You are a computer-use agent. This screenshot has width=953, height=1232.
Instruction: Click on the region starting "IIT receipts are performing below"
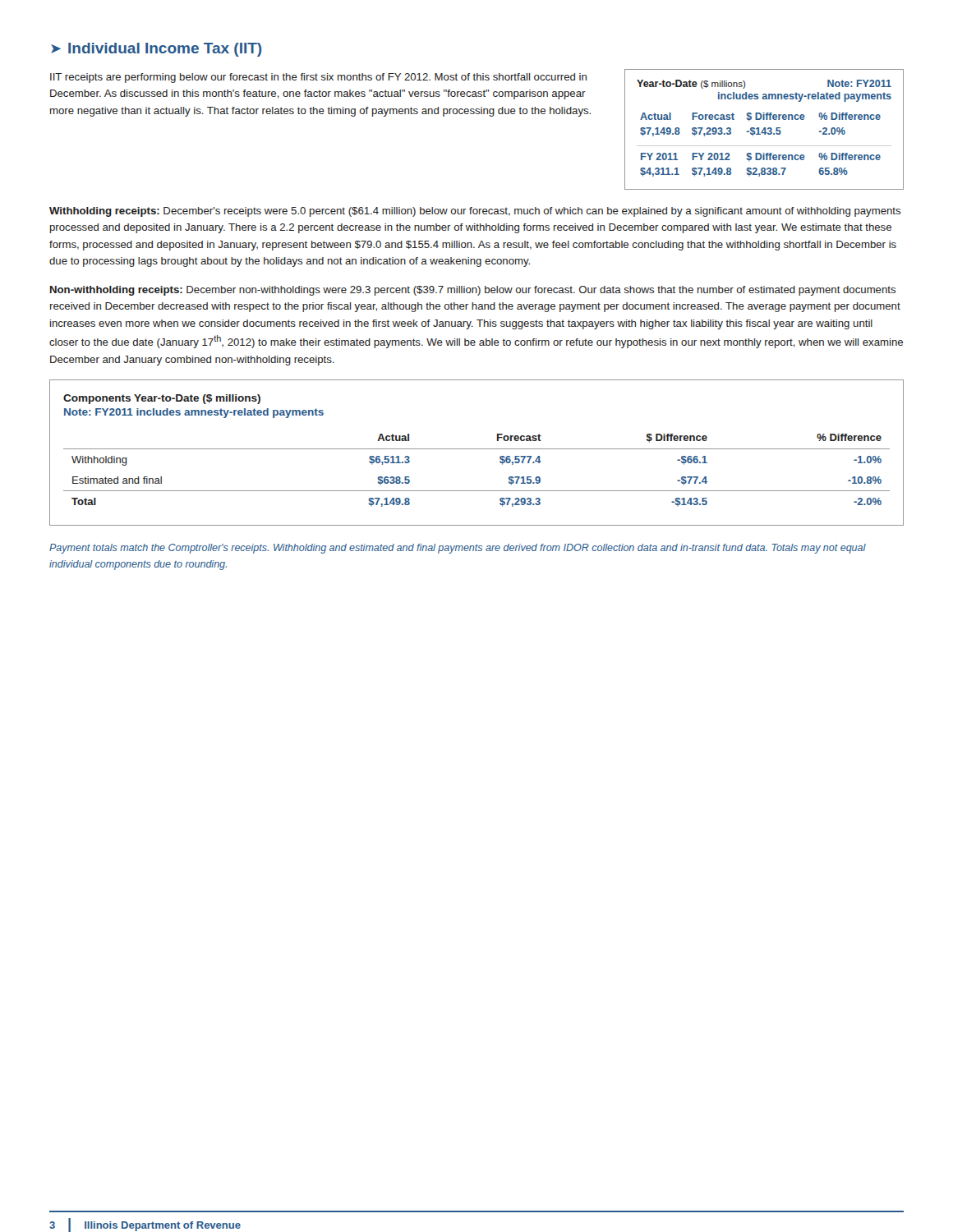click(x=320, y=94)
